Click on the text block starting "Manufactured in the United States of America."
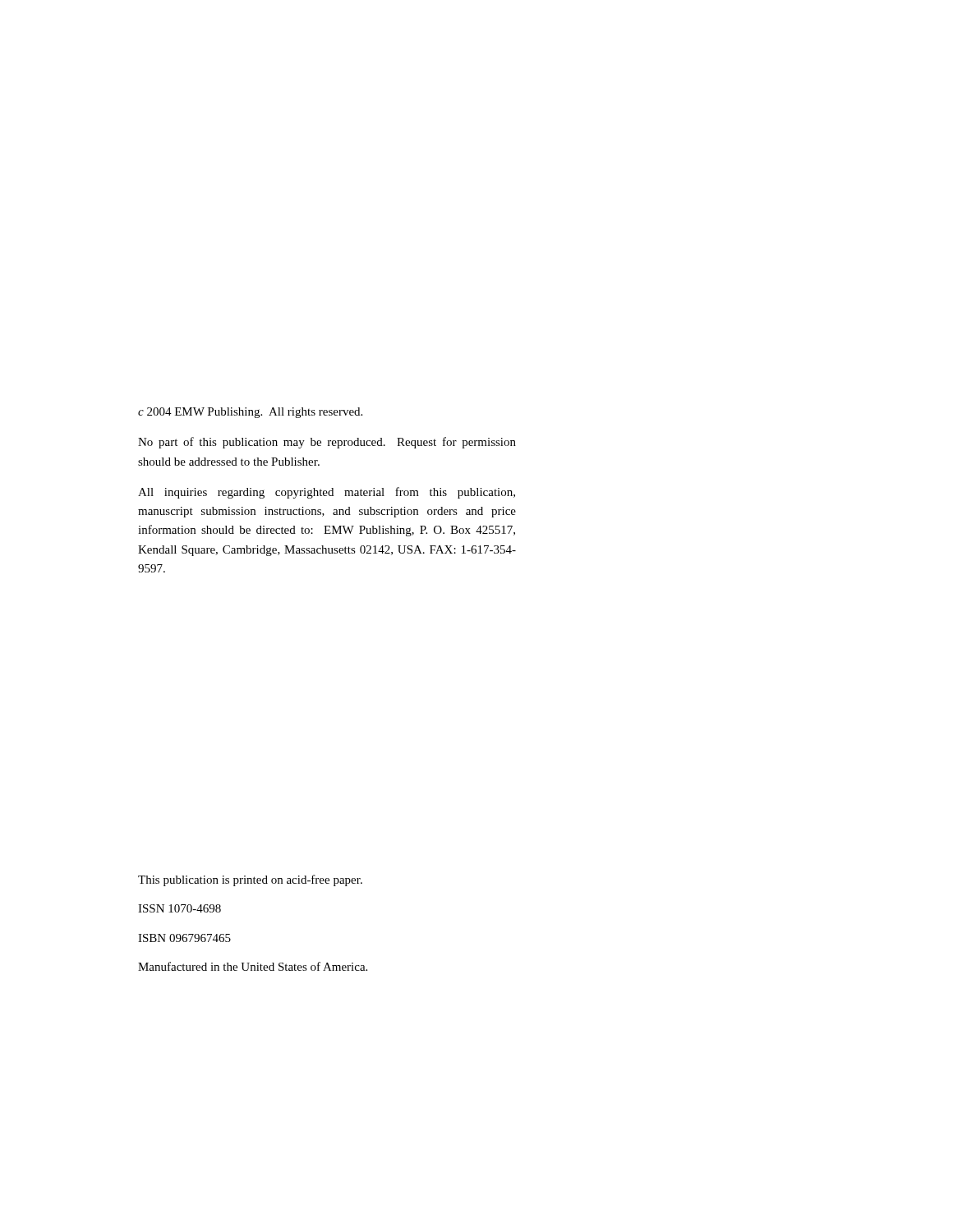953x1232 pixels. (253, 967)
